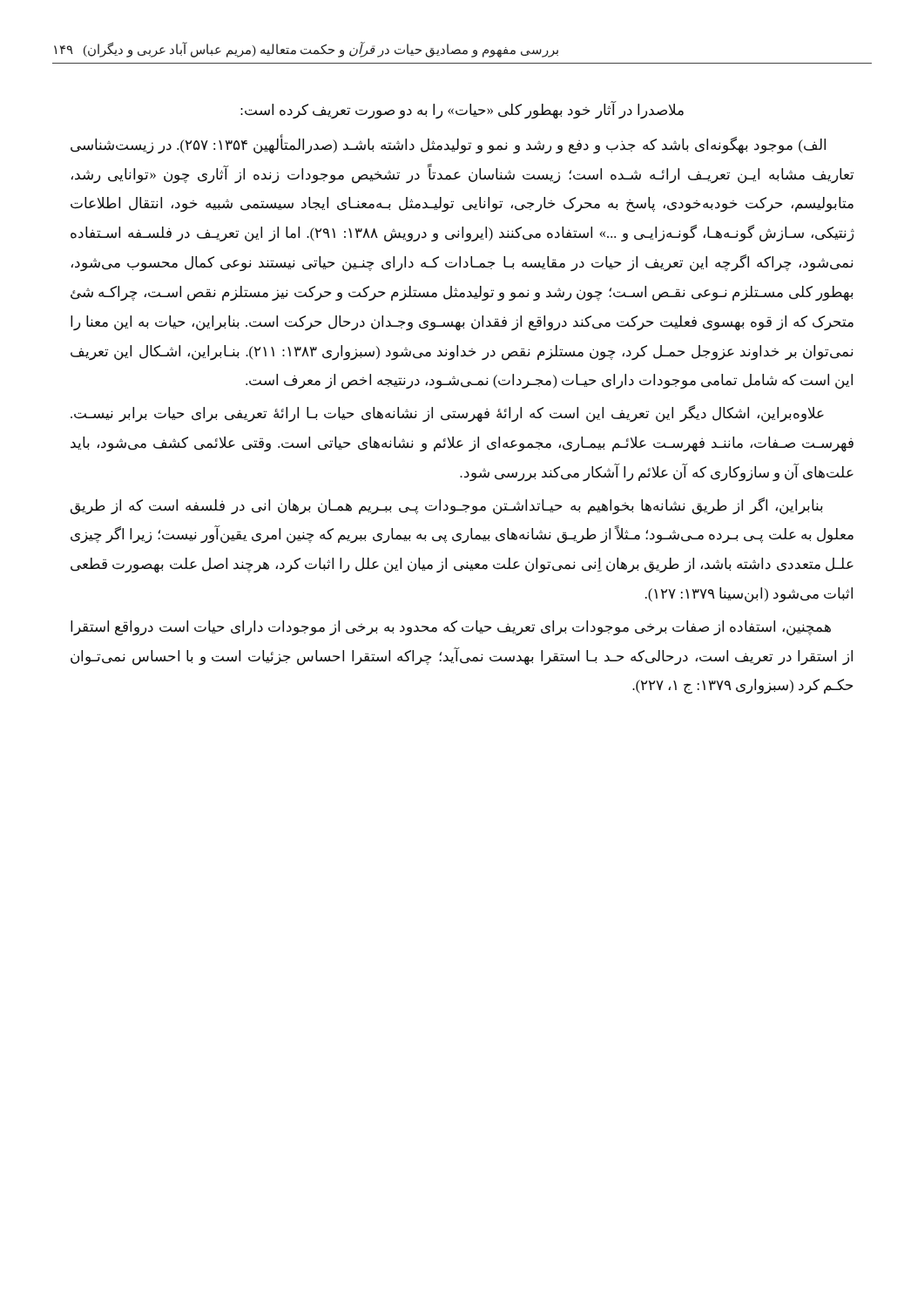Locate the text block containing "همچنین، استفاده از"
Image resolution: width=924 pixels, height=1307 pixels.
(x=462, y=656)
